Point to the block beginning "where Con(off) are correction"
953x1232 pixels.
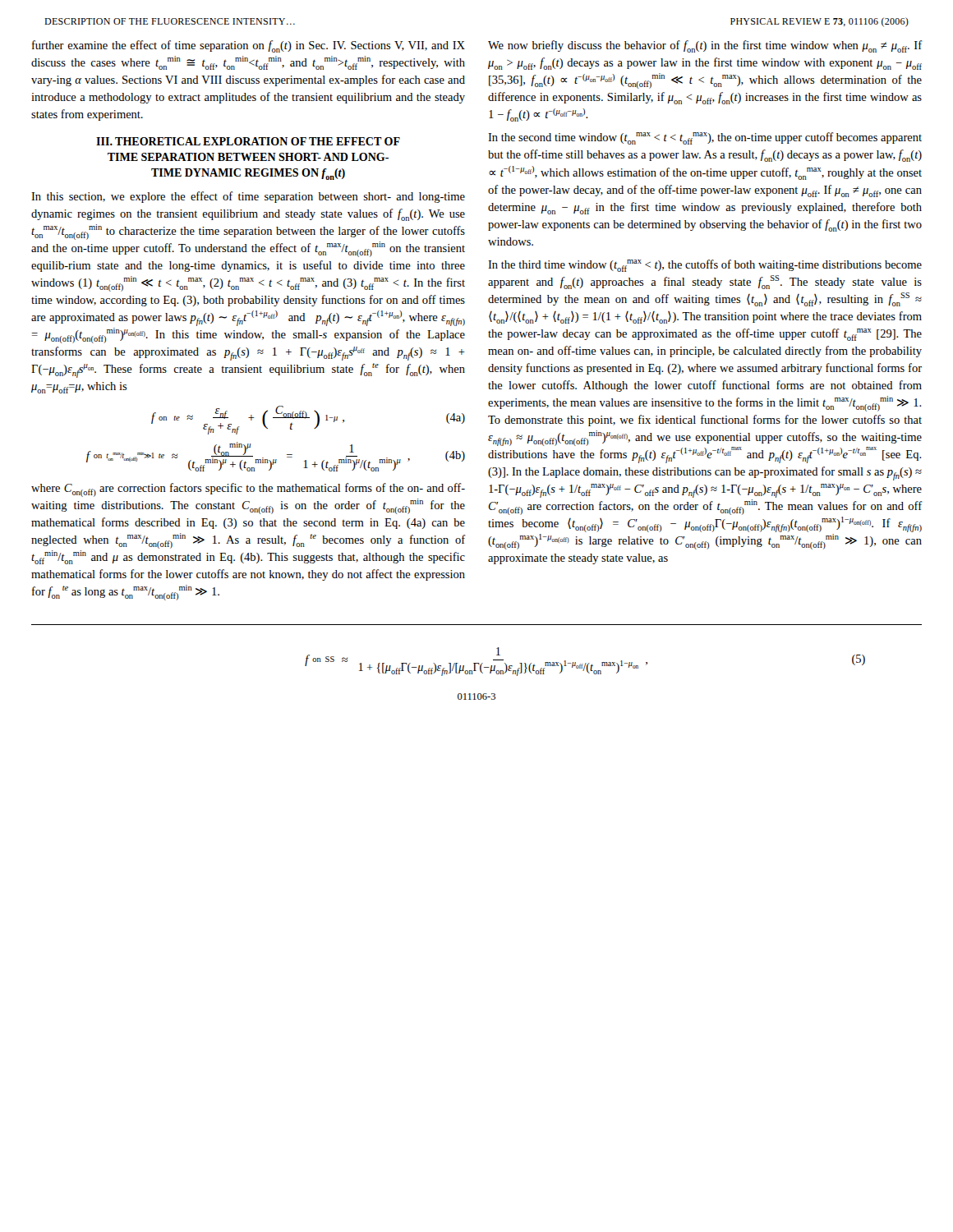click(x=248, y=540)
